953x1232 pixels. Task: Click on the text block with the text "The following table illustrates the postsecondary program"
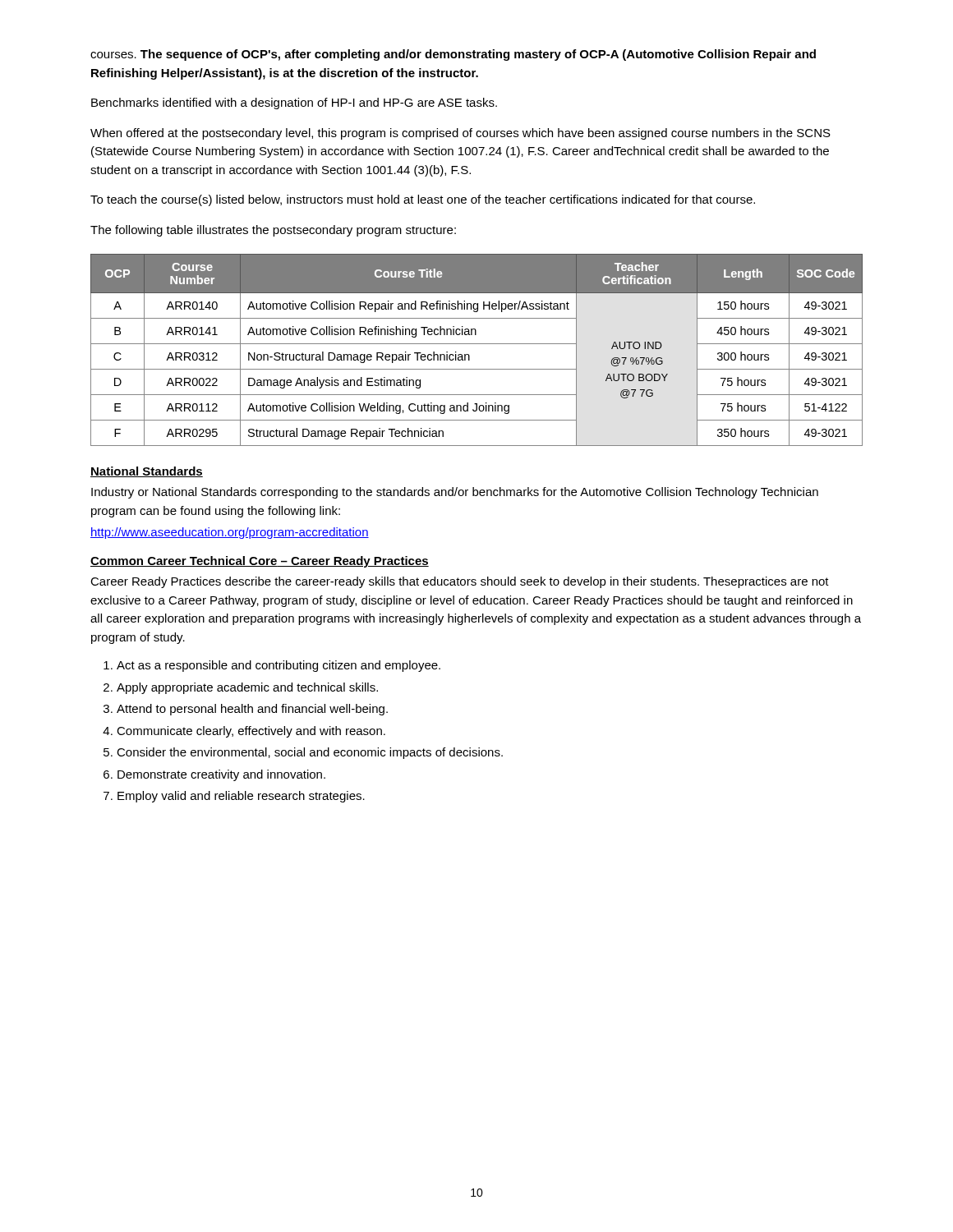274,229
